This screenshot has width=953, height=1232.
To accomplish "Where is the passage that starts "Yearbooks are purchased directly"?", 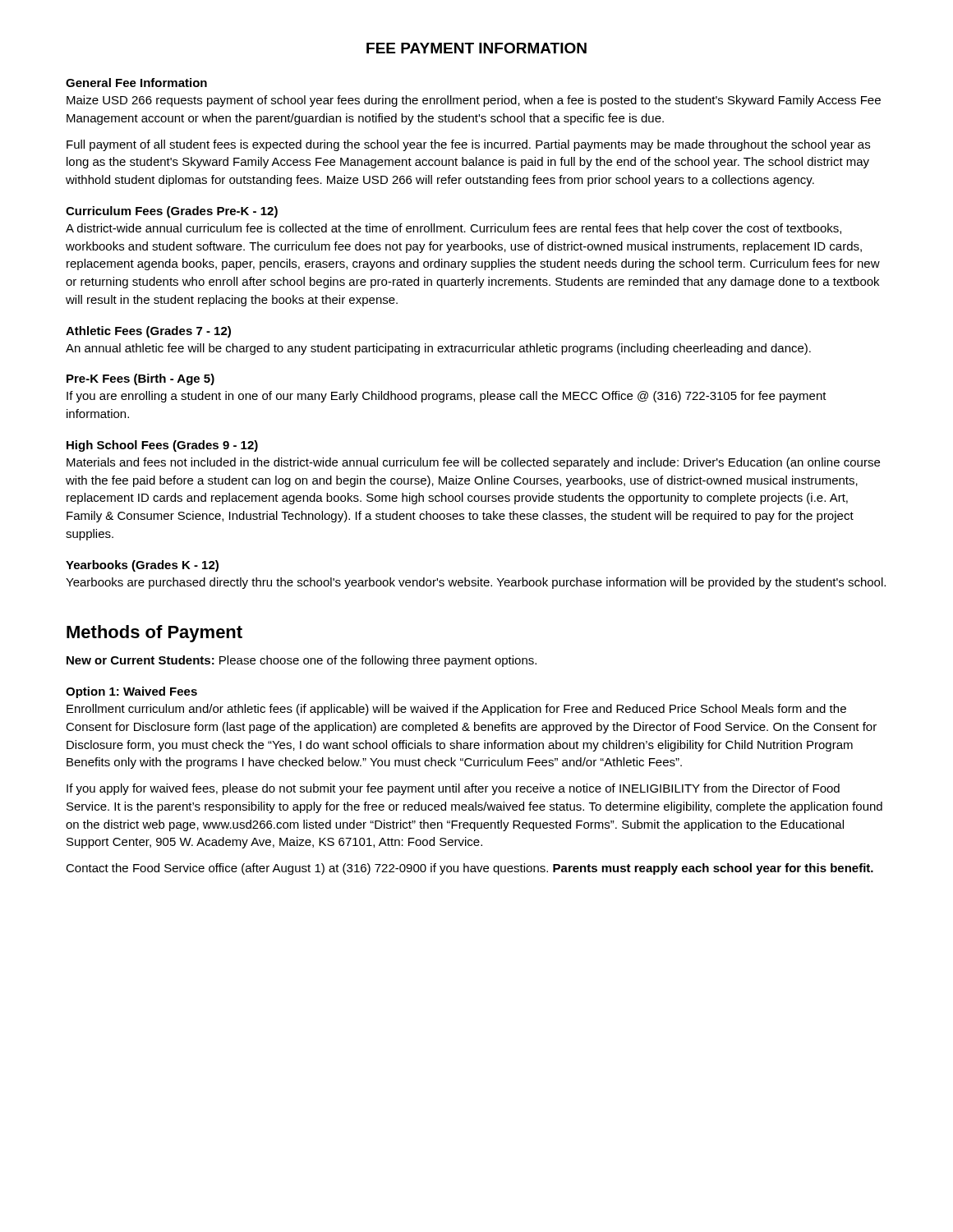I will click(x=476, y=582).
